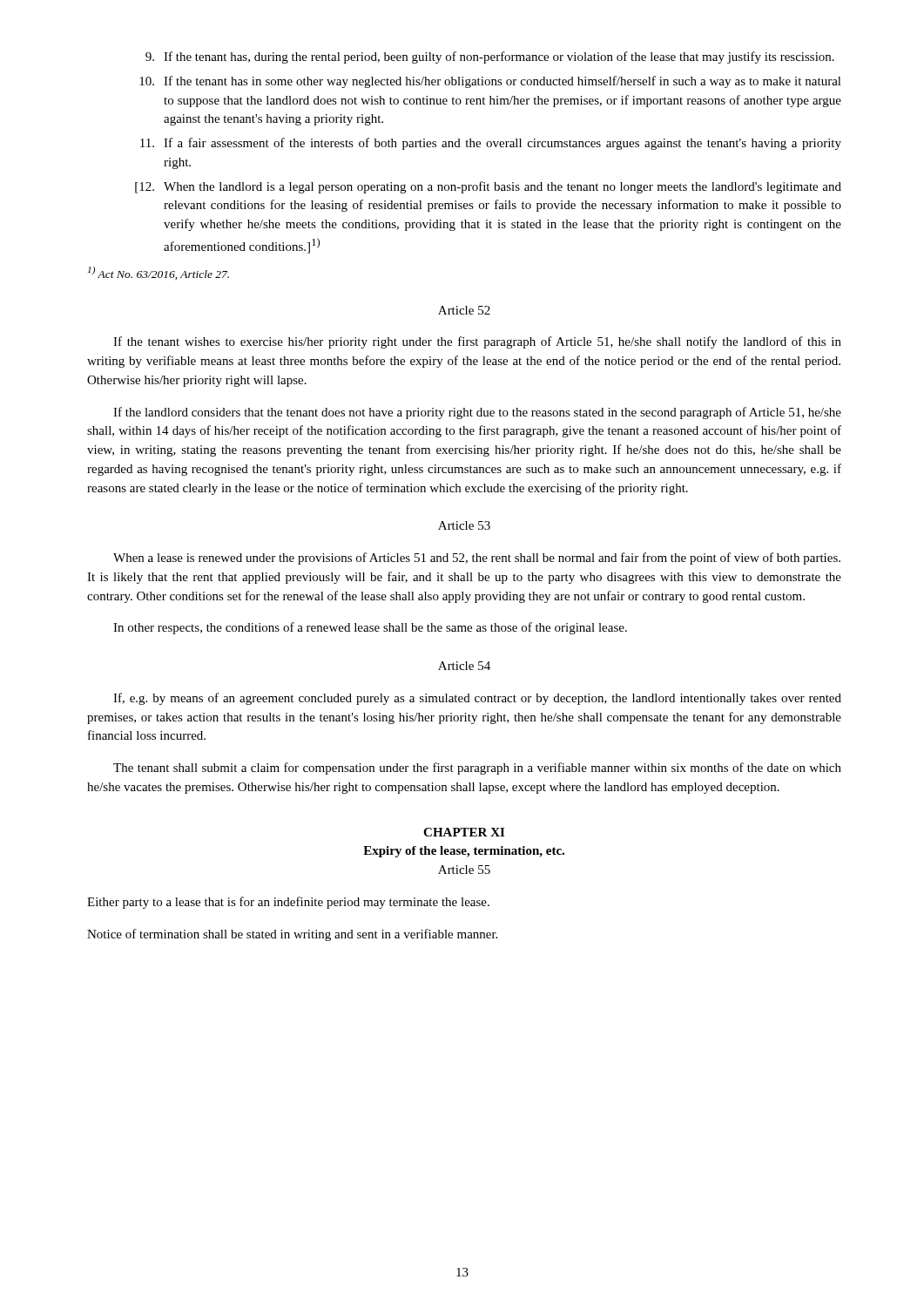
Task: Navigate to the text starting "Article 54"
Action: (464, 667)
